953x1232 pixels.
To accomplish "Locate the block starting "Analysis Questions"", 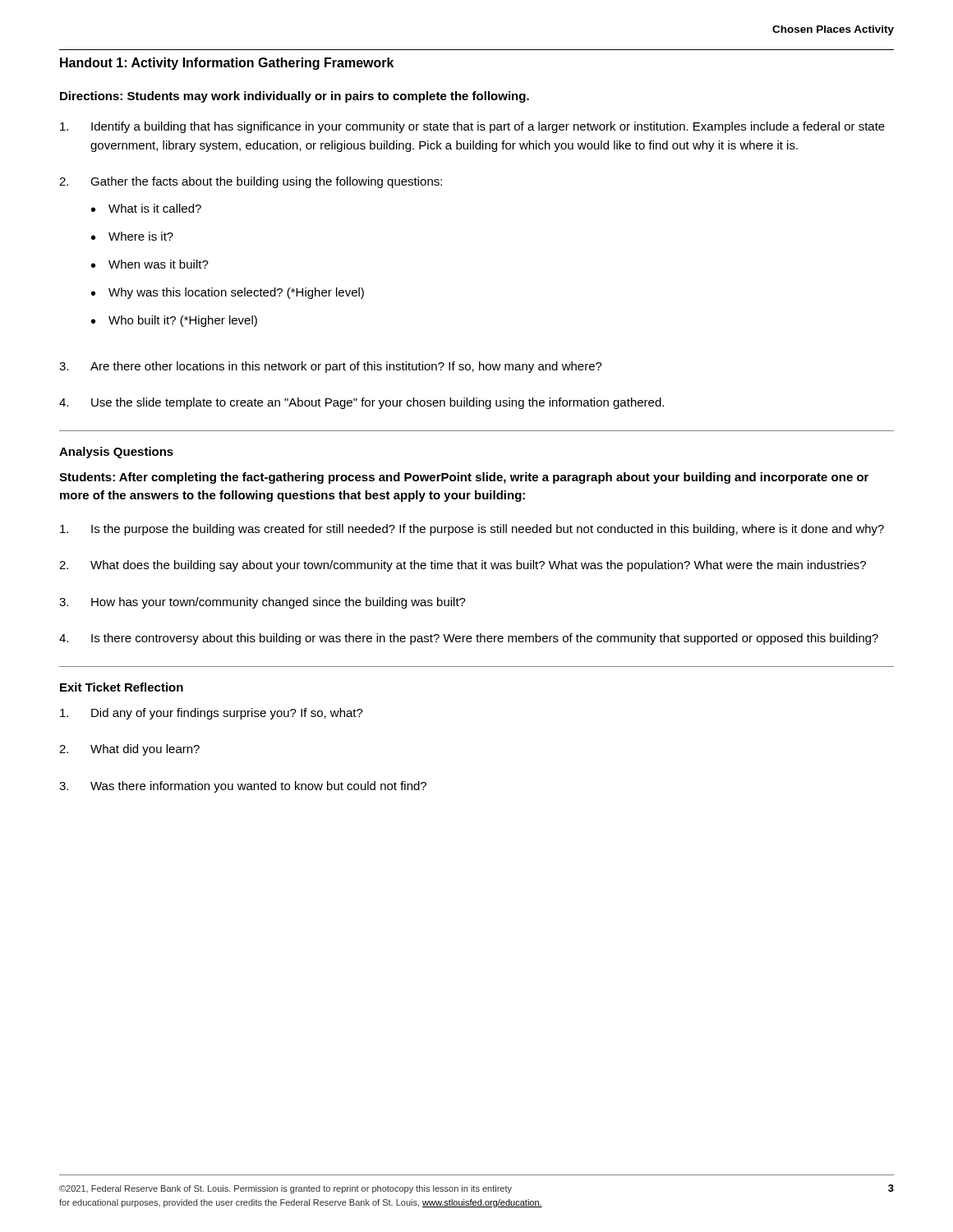I will click(x=116, y=451).
